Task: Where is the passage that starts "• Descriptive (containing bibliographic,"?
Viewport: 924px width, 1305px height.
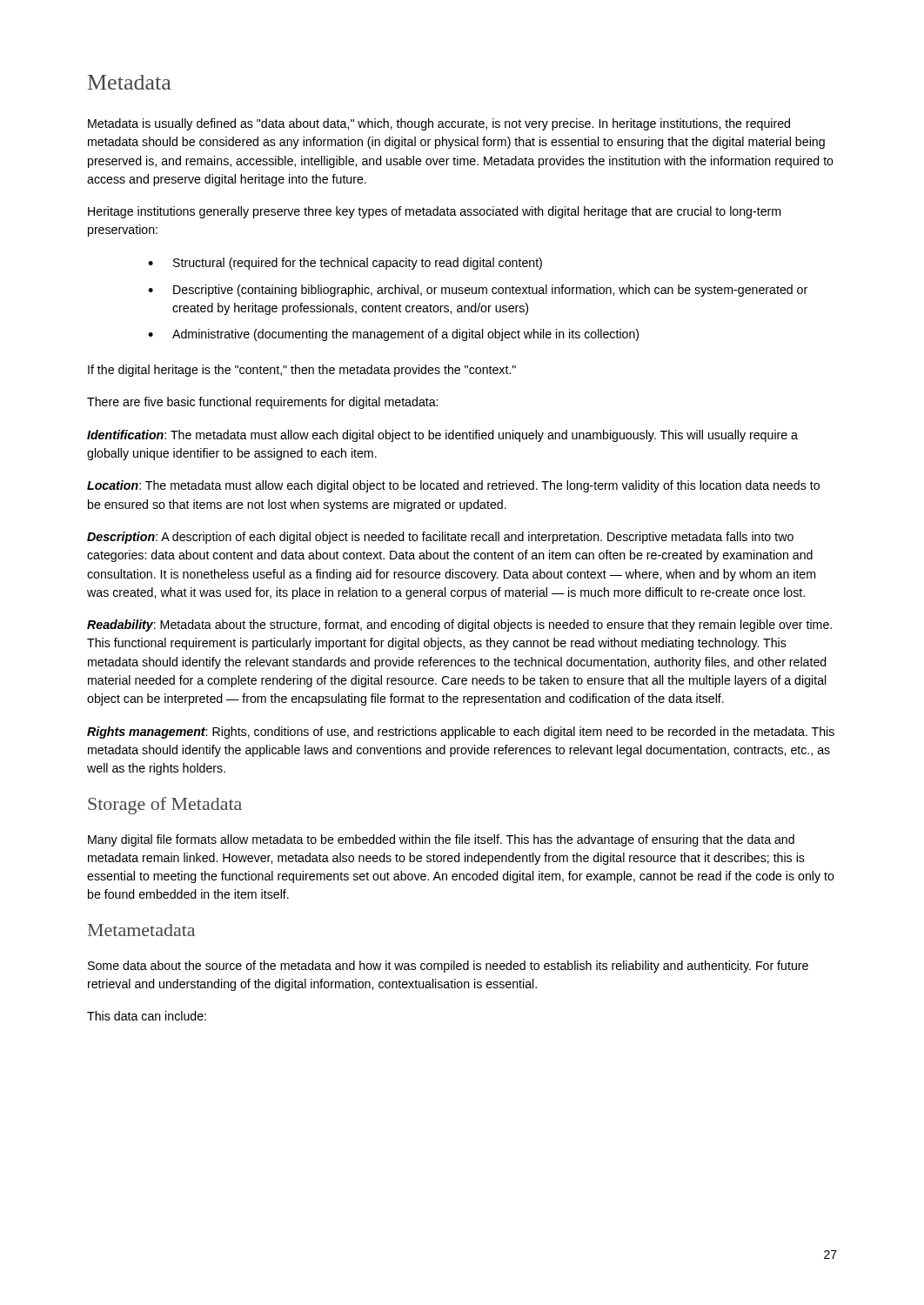Action: [488, 300]
